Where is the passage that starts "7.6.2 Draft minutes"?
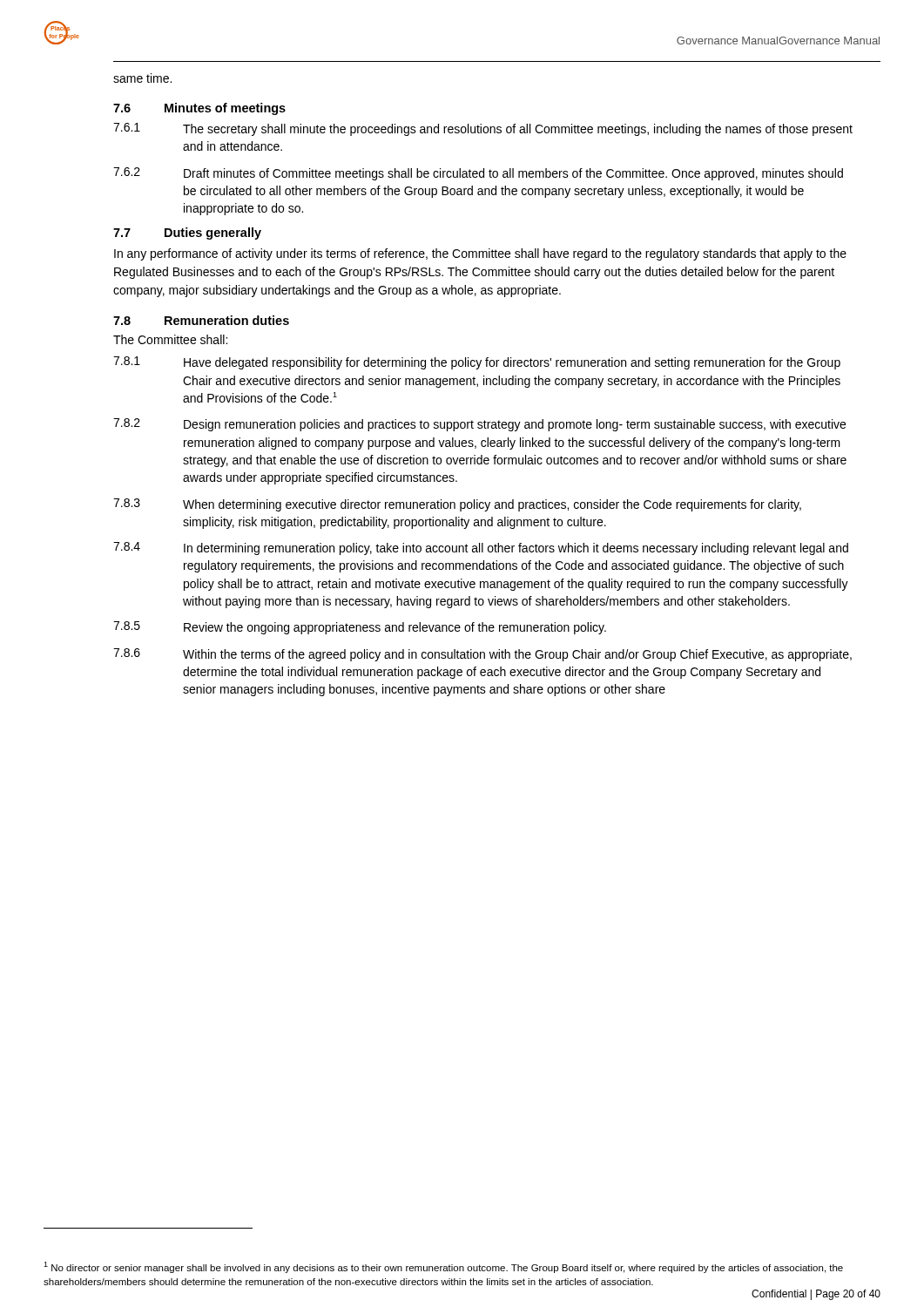 484,191
